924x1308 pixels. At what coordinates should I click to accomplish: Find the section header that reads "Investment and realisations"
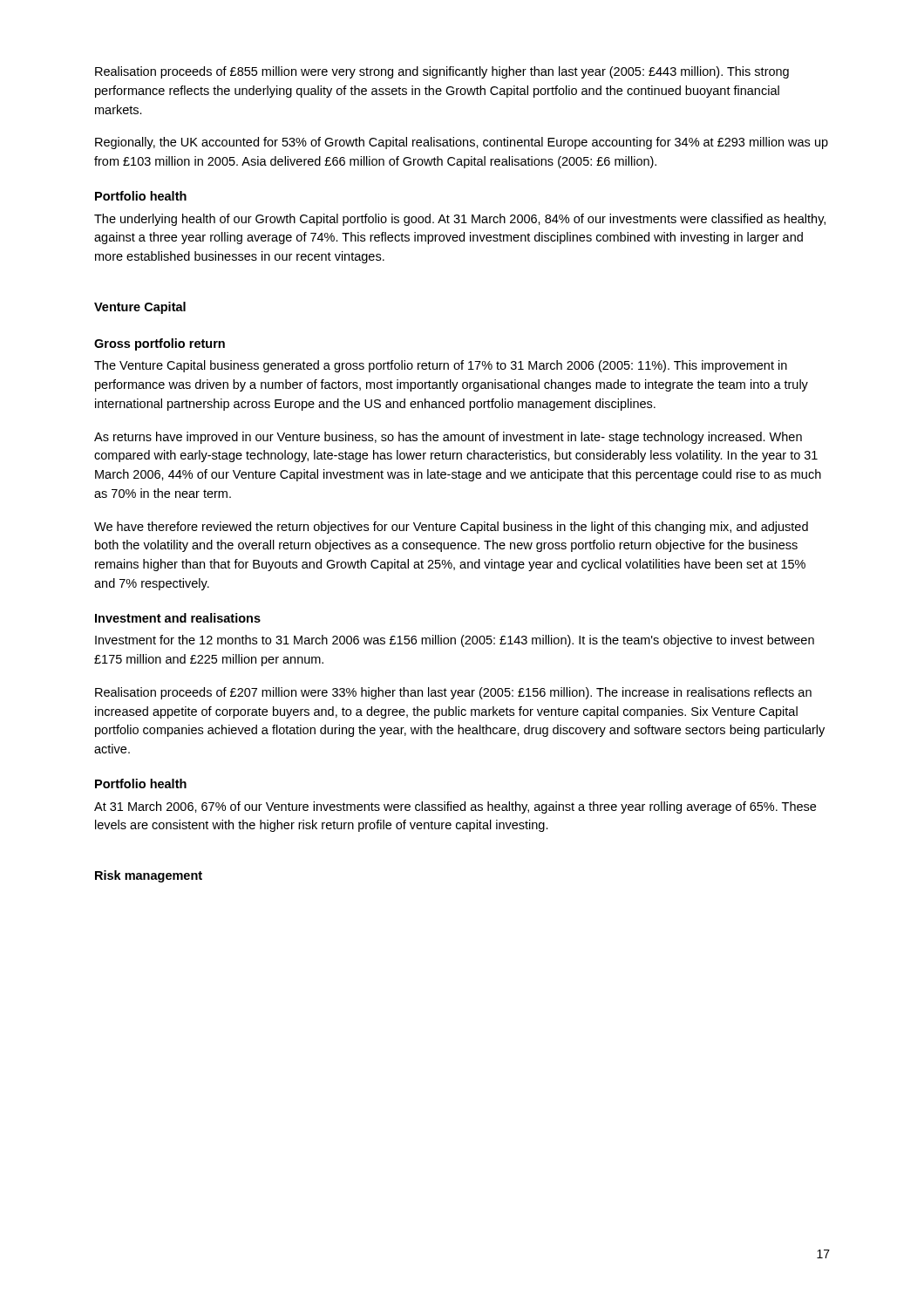point(177,618)
